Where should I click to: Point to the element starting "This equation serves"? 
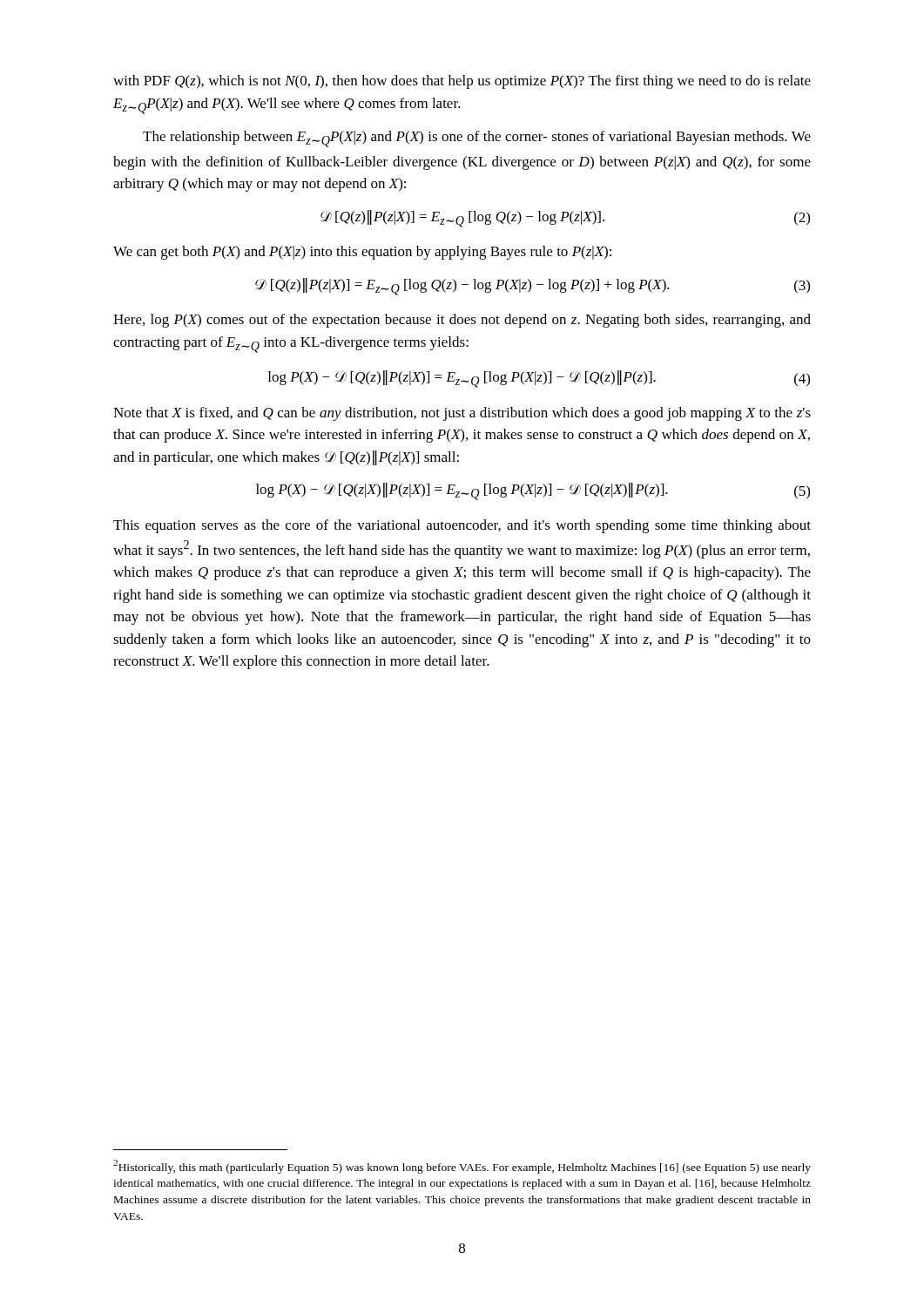(x=462, y=593)
